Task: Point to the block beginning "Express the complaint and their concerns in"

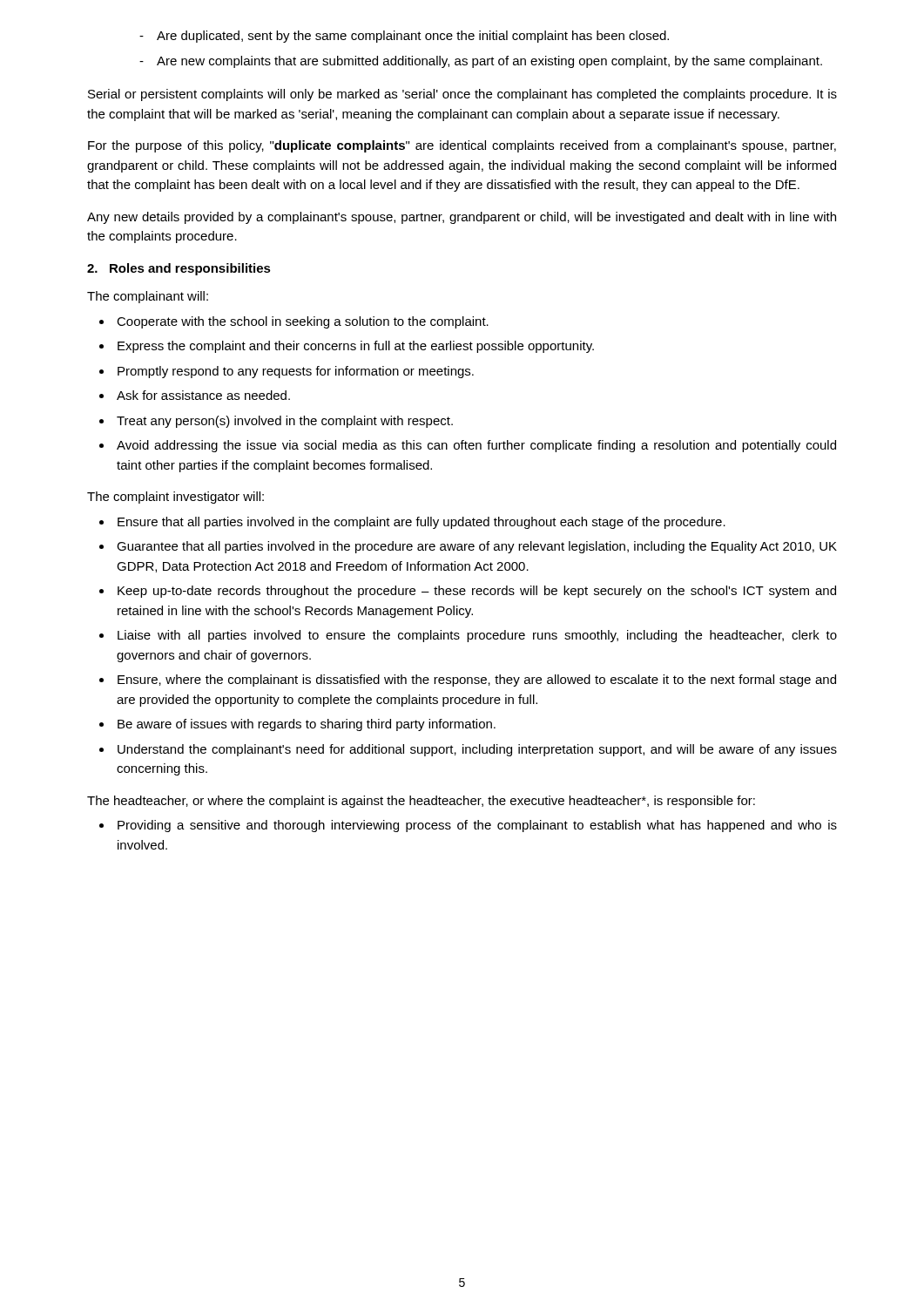Action: pyautogui.click(x=475, y=346)
